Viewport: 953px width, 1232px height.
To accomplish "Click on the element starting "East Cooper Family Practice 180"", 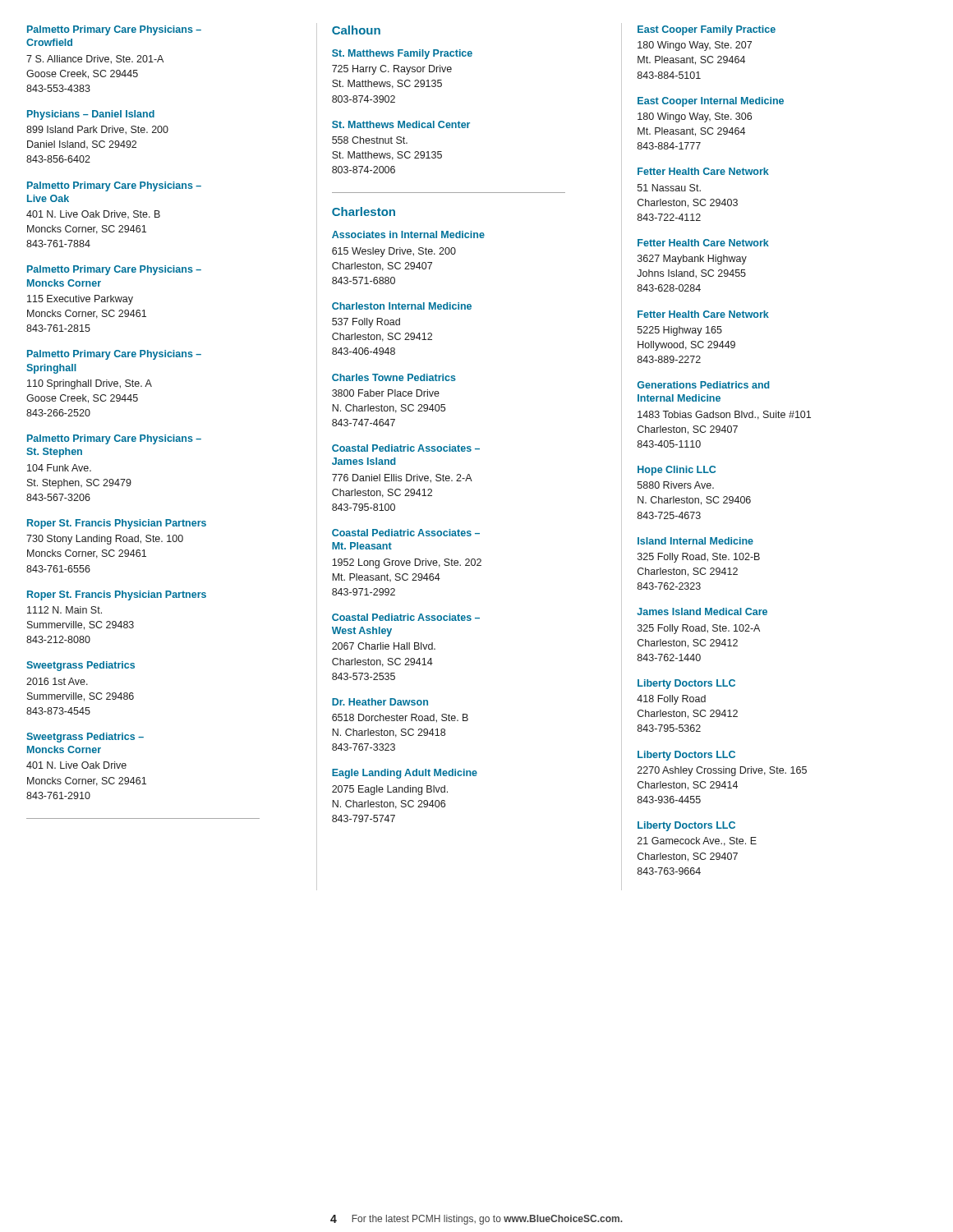I will tap(707, 30).
